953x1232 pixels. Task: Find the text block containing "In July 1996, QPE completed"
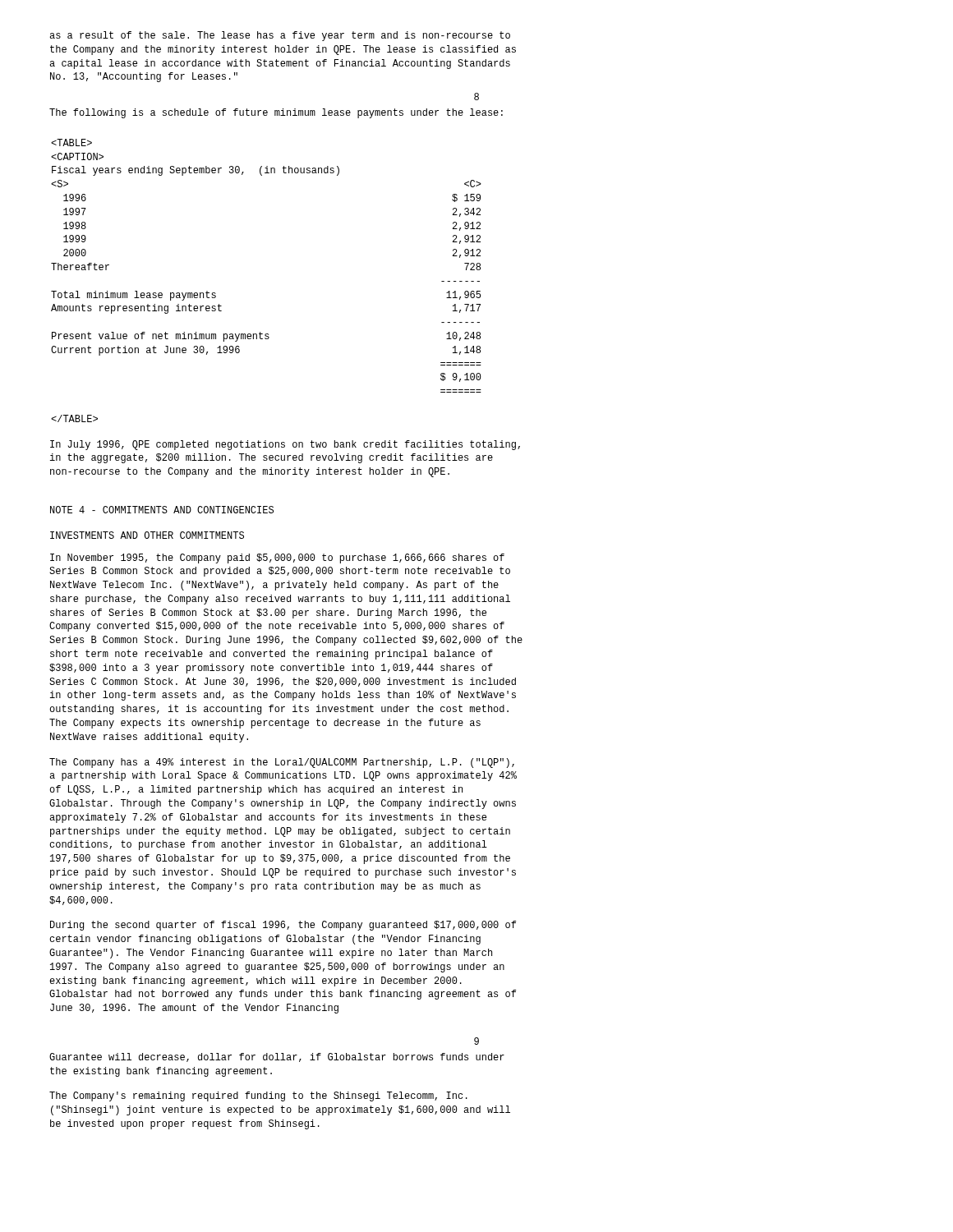point(286,459)
